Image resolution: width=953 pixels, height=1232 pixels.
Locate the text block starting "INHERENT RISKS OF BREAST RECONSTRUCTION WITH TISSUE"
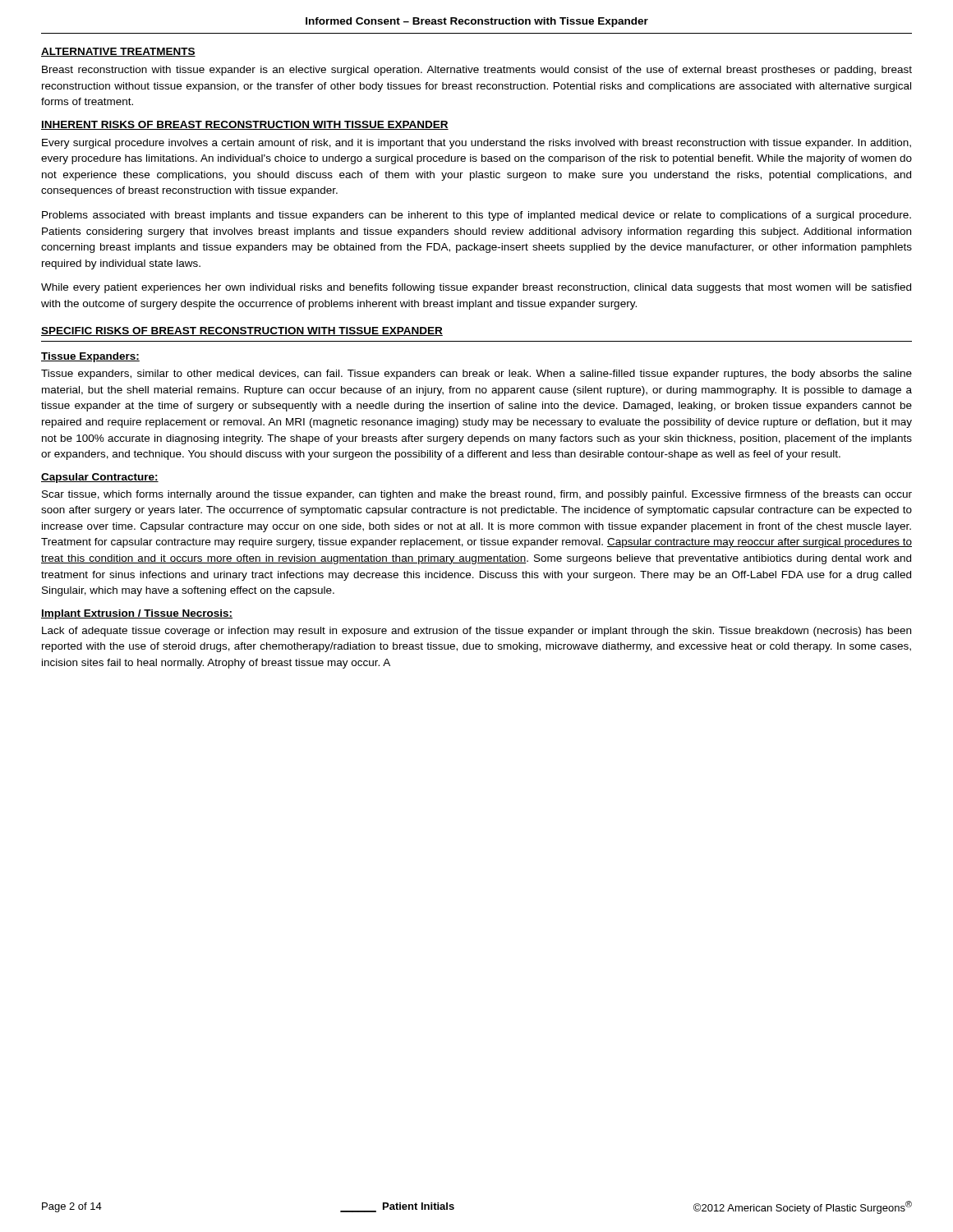point(245,124)
